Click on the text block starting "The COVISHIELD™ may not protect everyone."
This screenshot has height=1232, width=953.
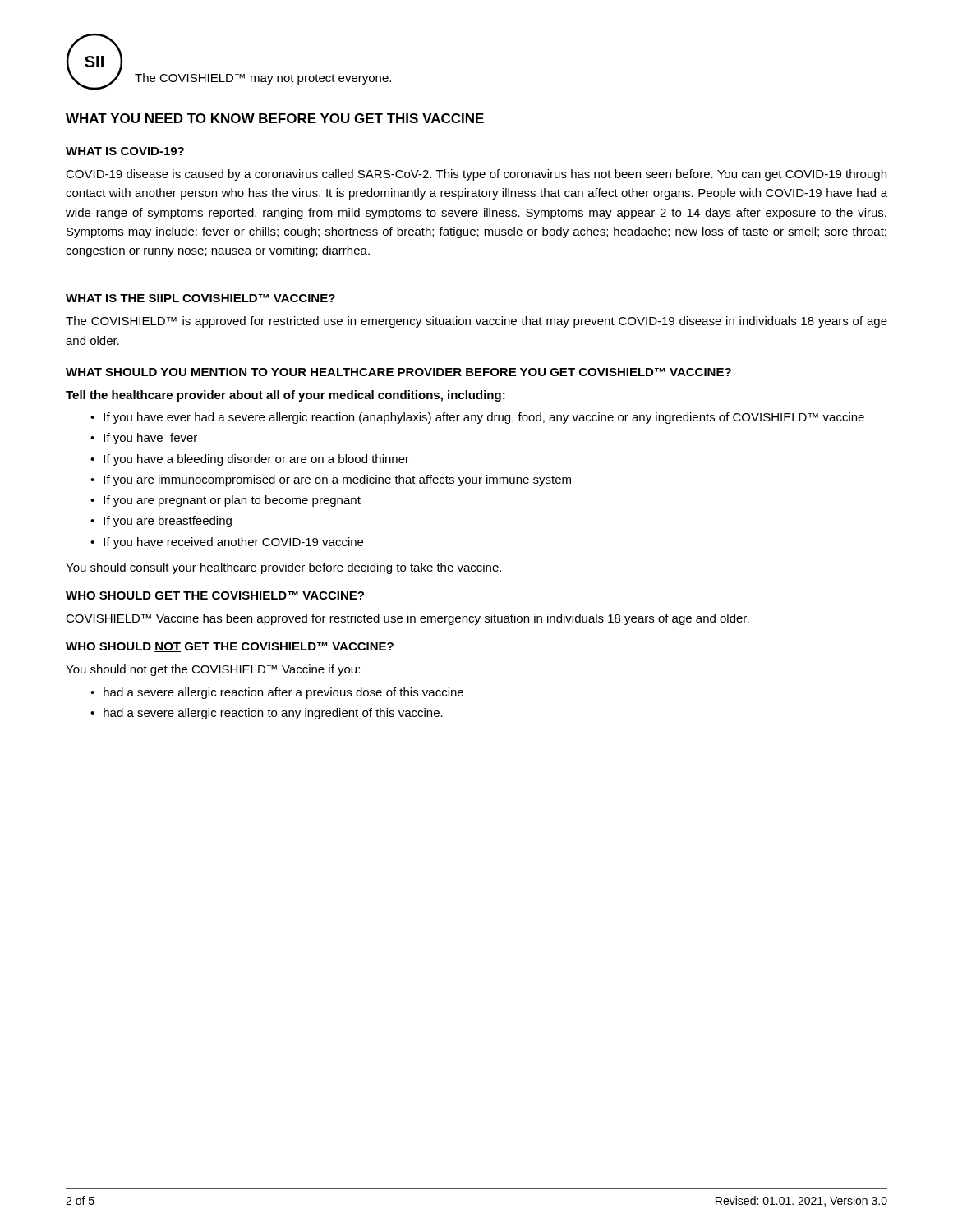click(264, 78)
